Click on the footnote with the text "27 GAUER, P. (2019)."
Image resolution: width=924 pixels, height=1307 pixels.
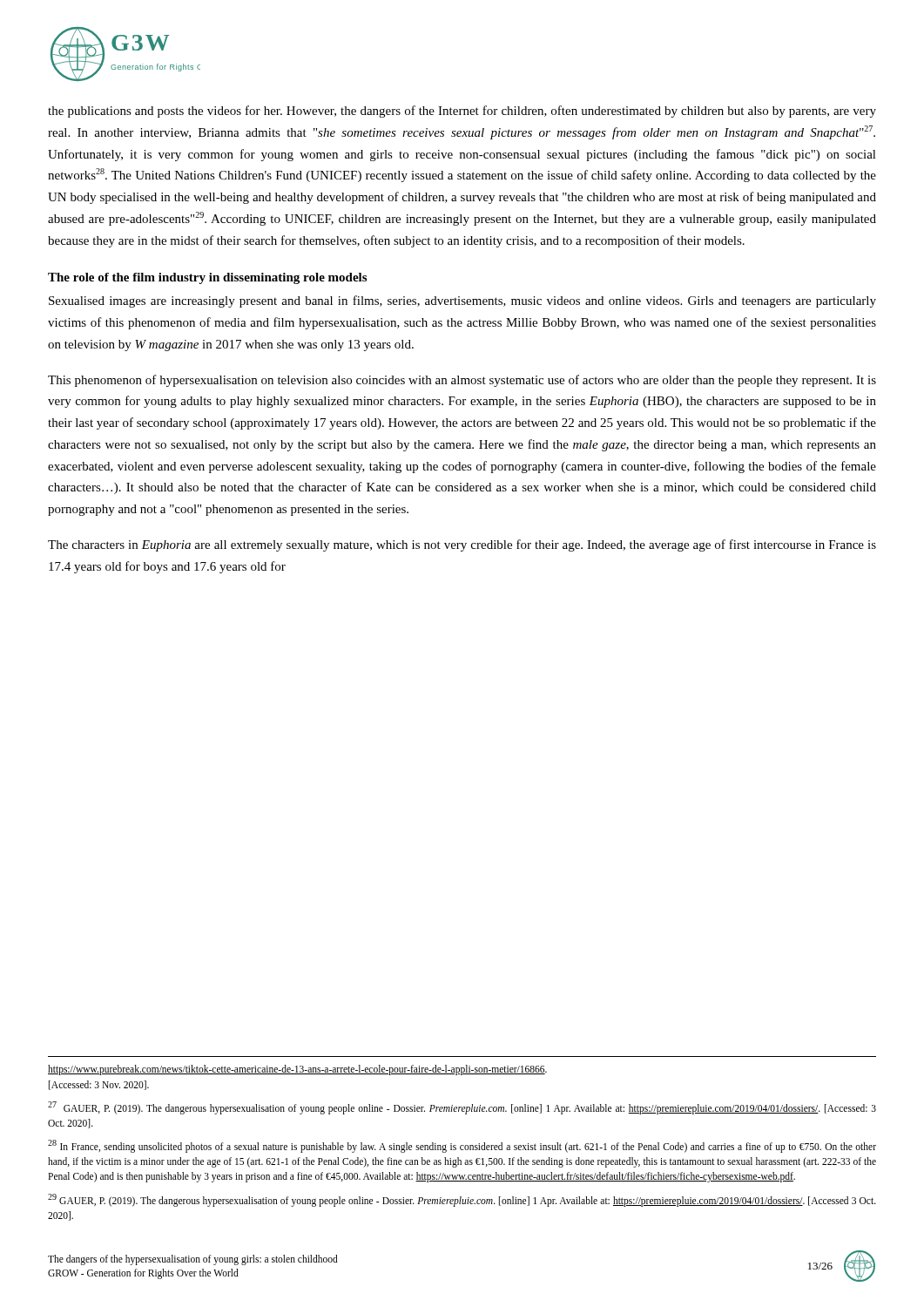click(x=462, y=1114)
